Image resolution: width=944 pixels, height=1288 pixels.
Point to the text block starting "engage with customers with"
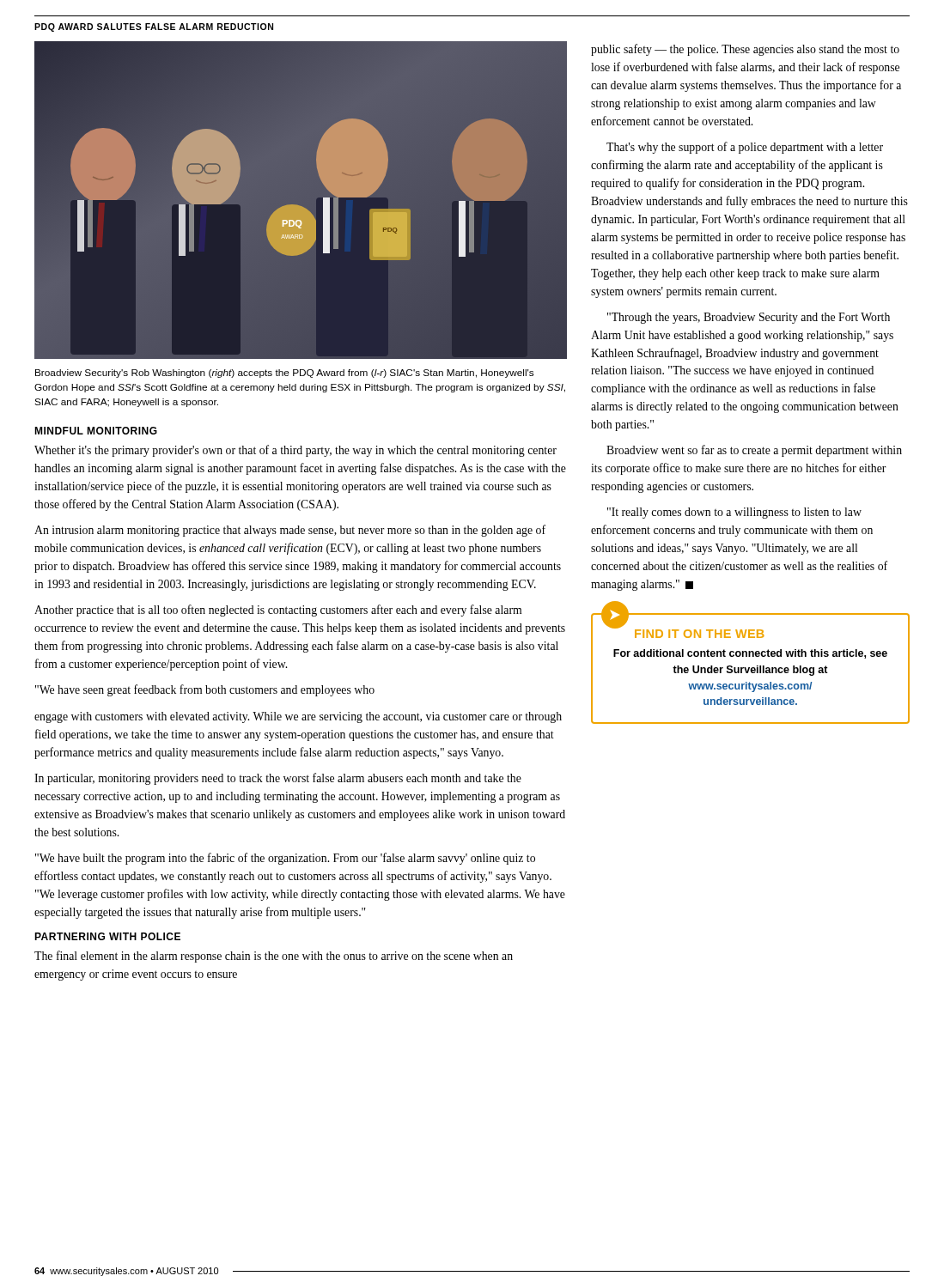pyautogui.click(x=301, y=815)
